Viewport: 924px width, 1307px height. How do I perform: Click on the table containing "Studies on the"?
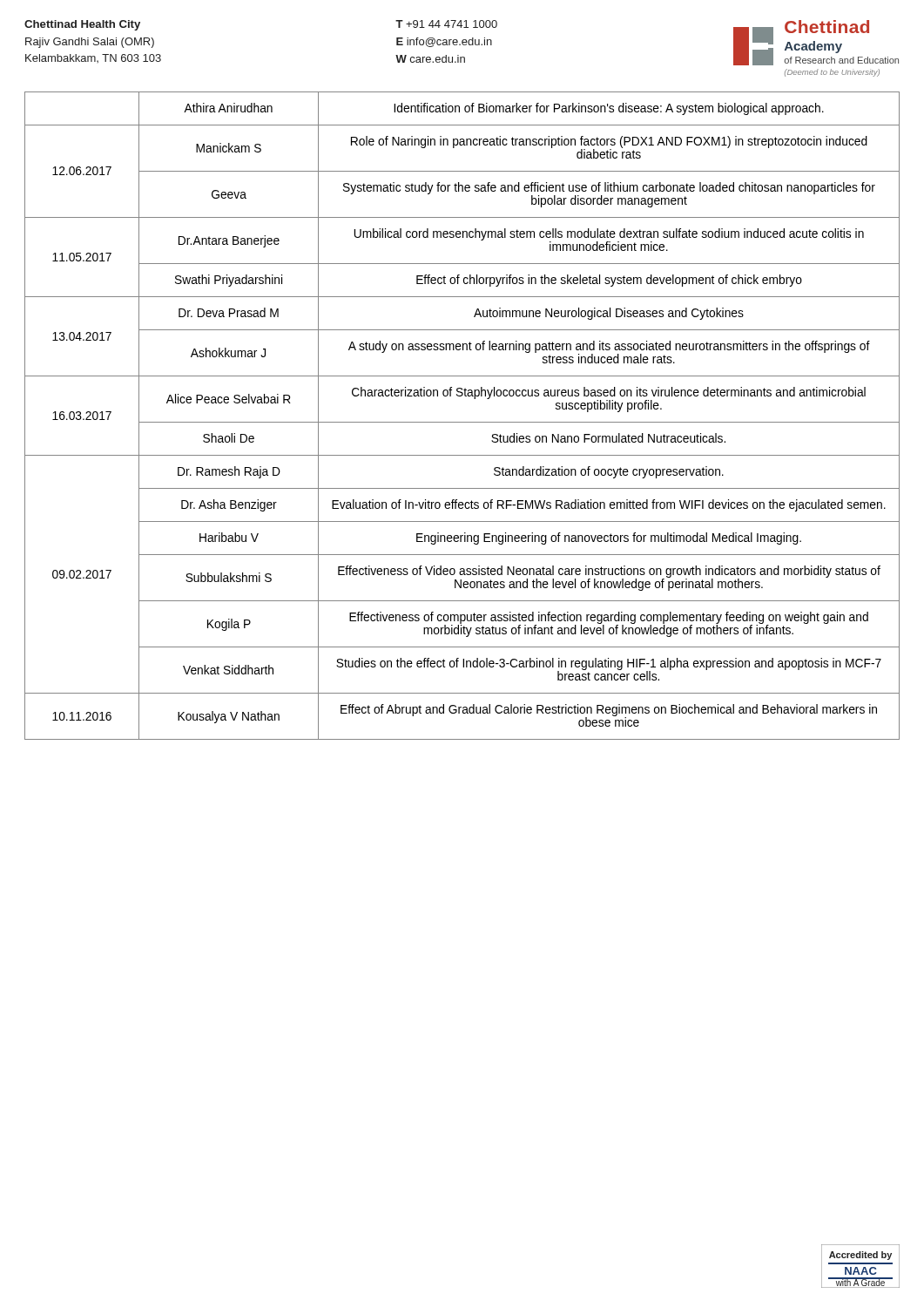click(x=462, y=416)
